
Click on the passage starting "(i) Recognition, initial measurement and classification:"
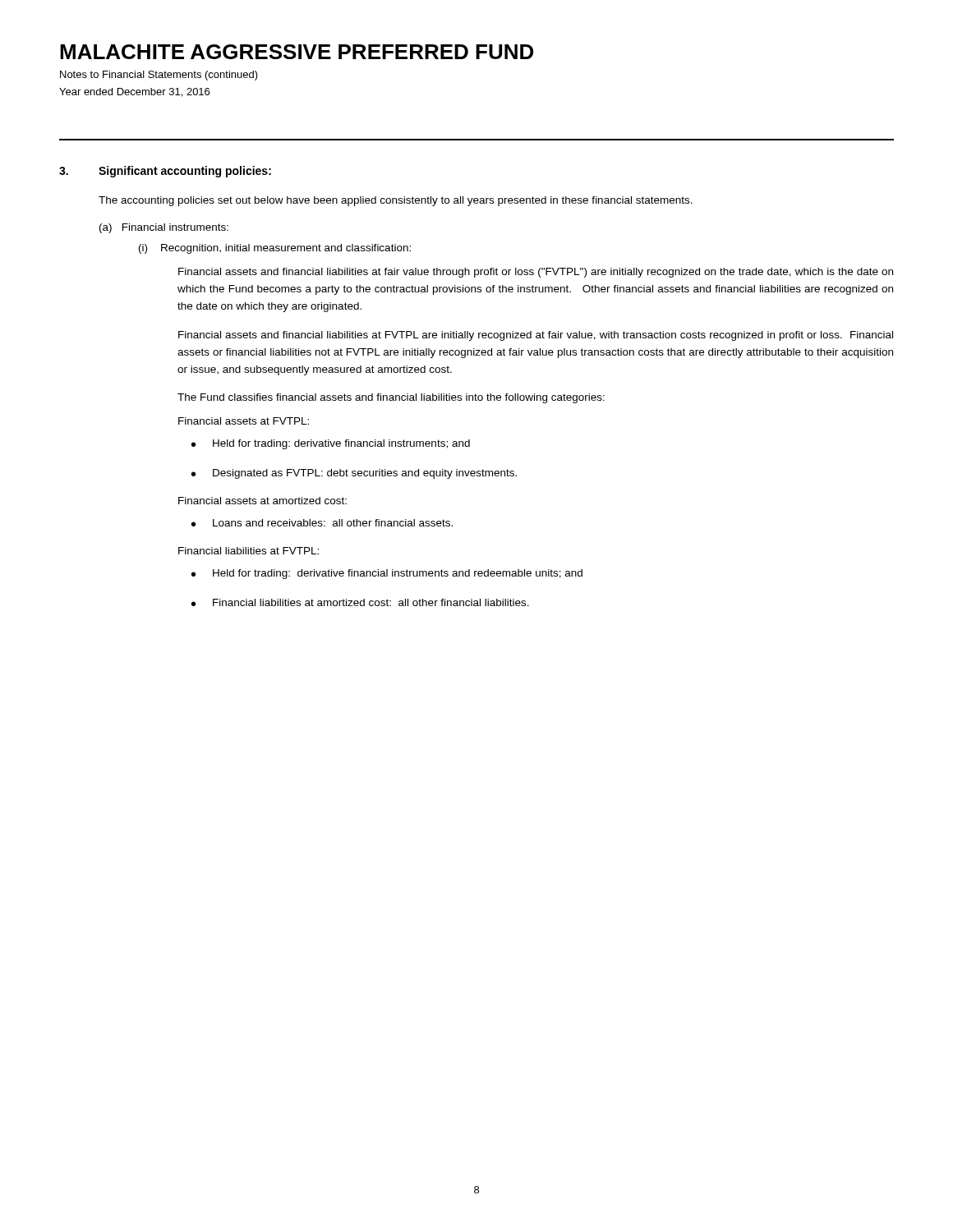[275, 248]
